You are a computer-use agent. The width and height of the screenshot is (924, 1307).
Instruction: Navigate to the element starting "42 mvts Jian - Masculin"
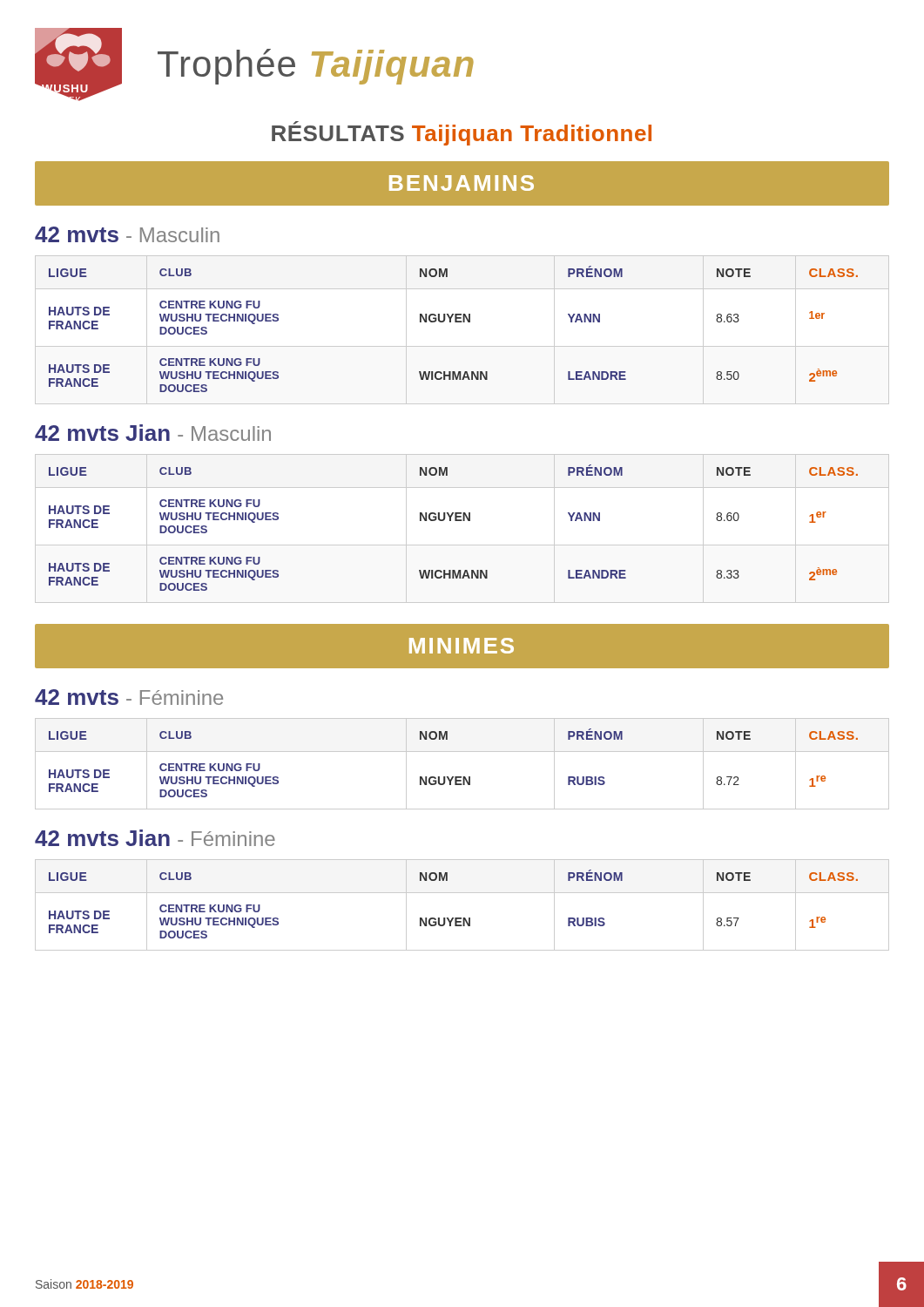[x=154, y=433]
